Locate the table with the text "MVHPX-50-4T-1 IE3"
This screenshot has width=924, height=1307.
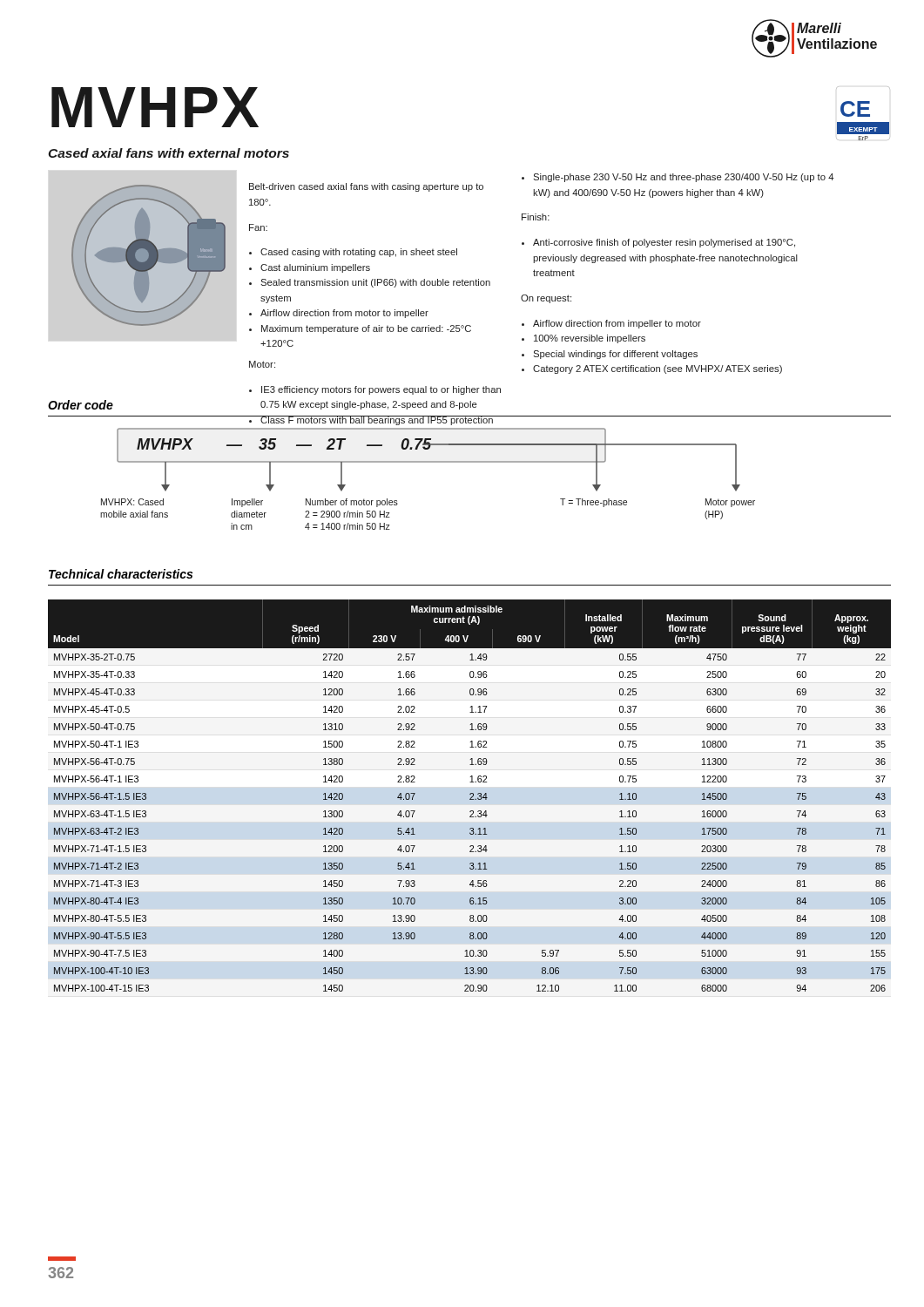pos(469,798)
